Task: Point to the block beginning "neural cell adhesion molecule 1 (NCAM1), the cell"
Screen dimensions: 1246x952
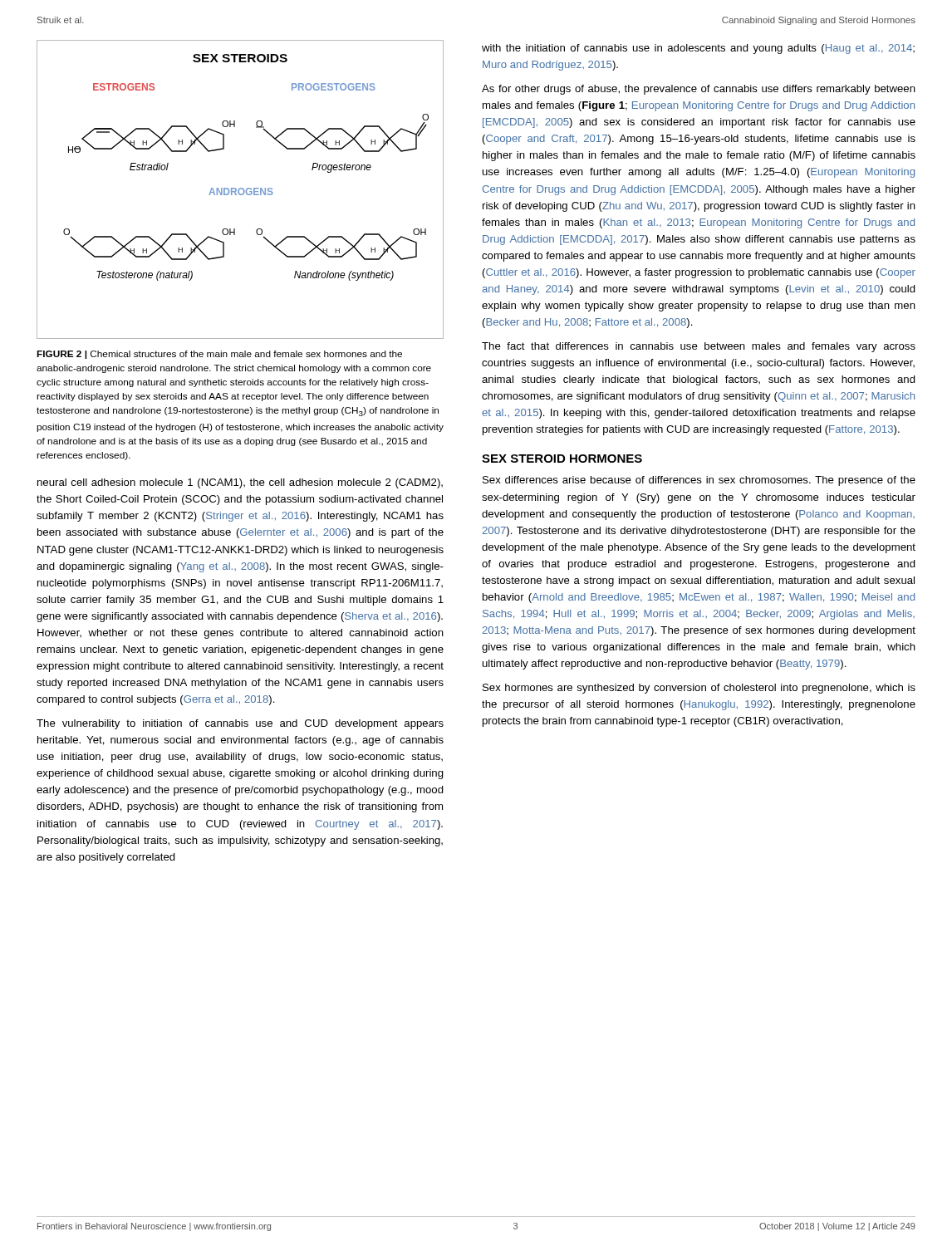Action: (240, 591)
